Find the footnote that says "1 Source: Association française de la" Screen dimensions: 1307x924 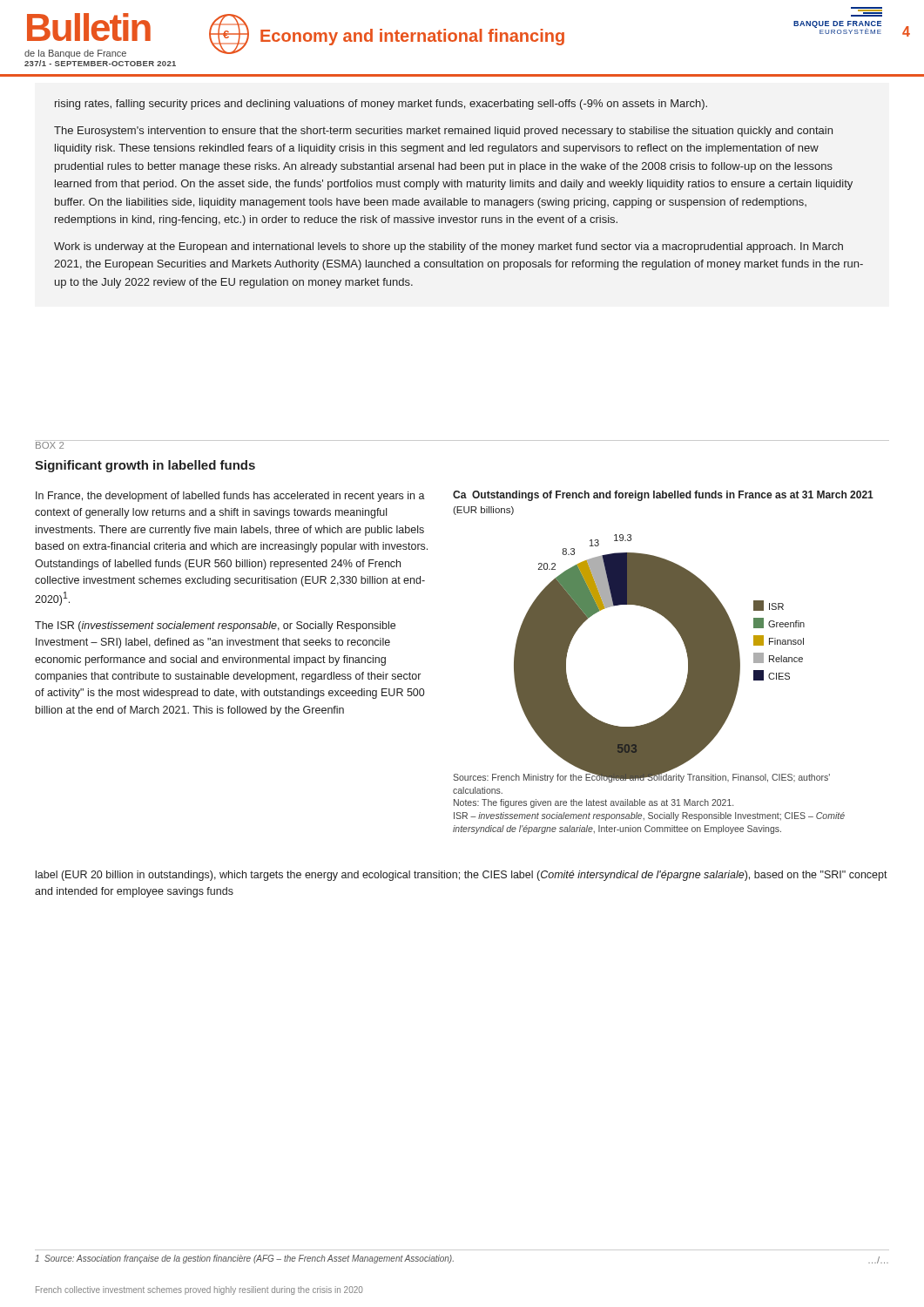coord(245,1259)
